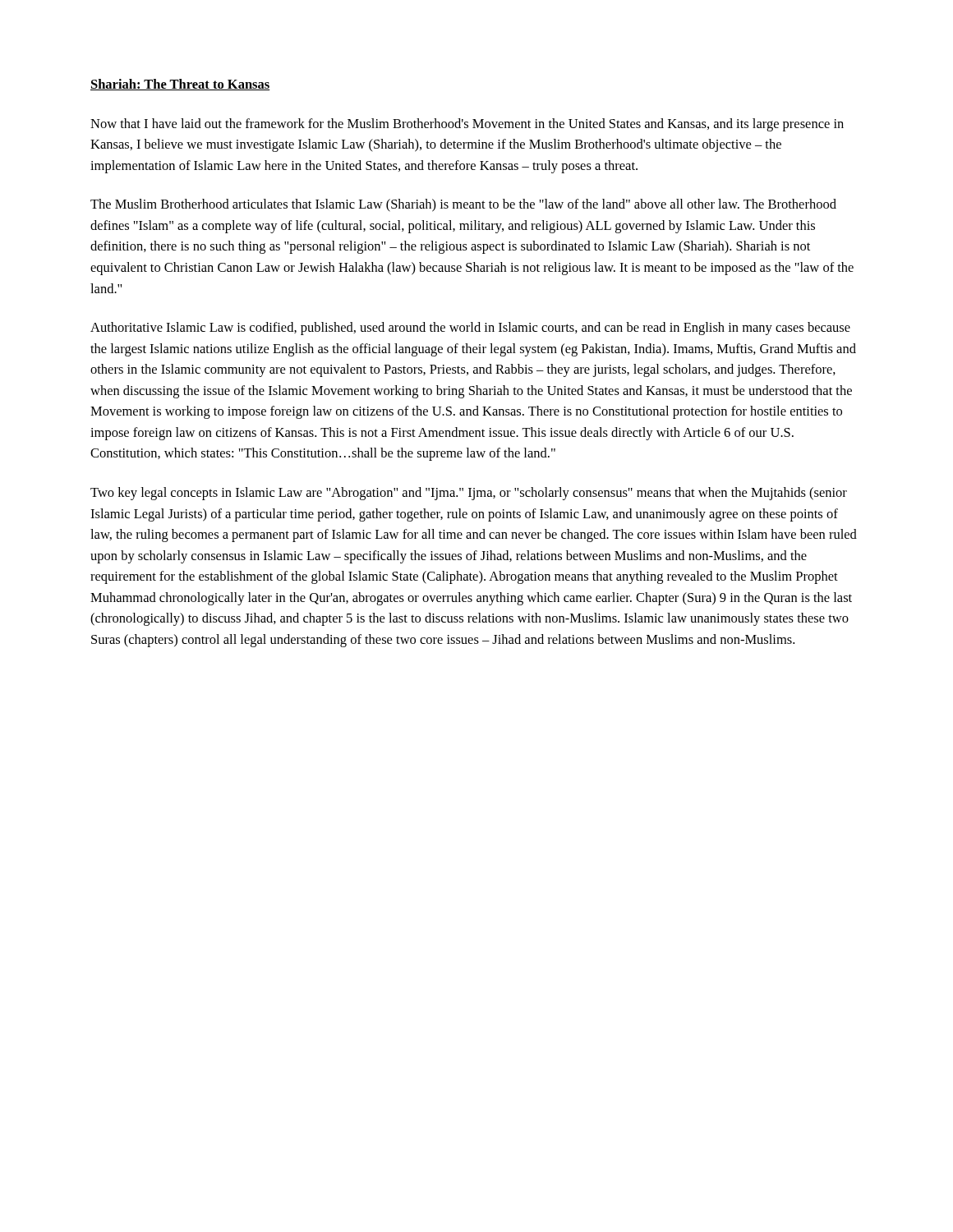Select the section header containing "Shariah: The Threat to Kansas"

(180, 84)
